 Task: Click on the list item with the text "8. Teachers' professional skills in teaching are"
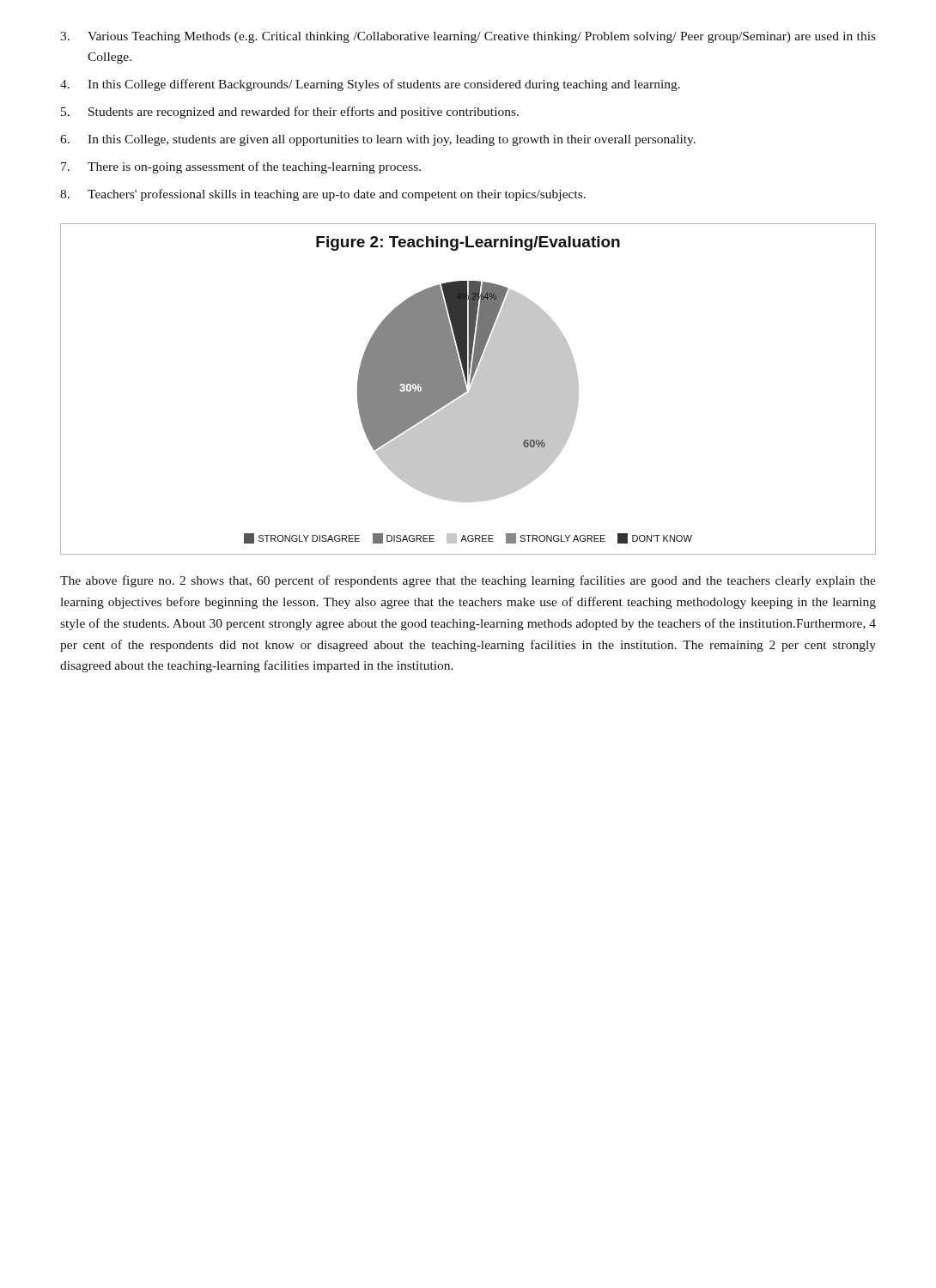click(468, 194)
